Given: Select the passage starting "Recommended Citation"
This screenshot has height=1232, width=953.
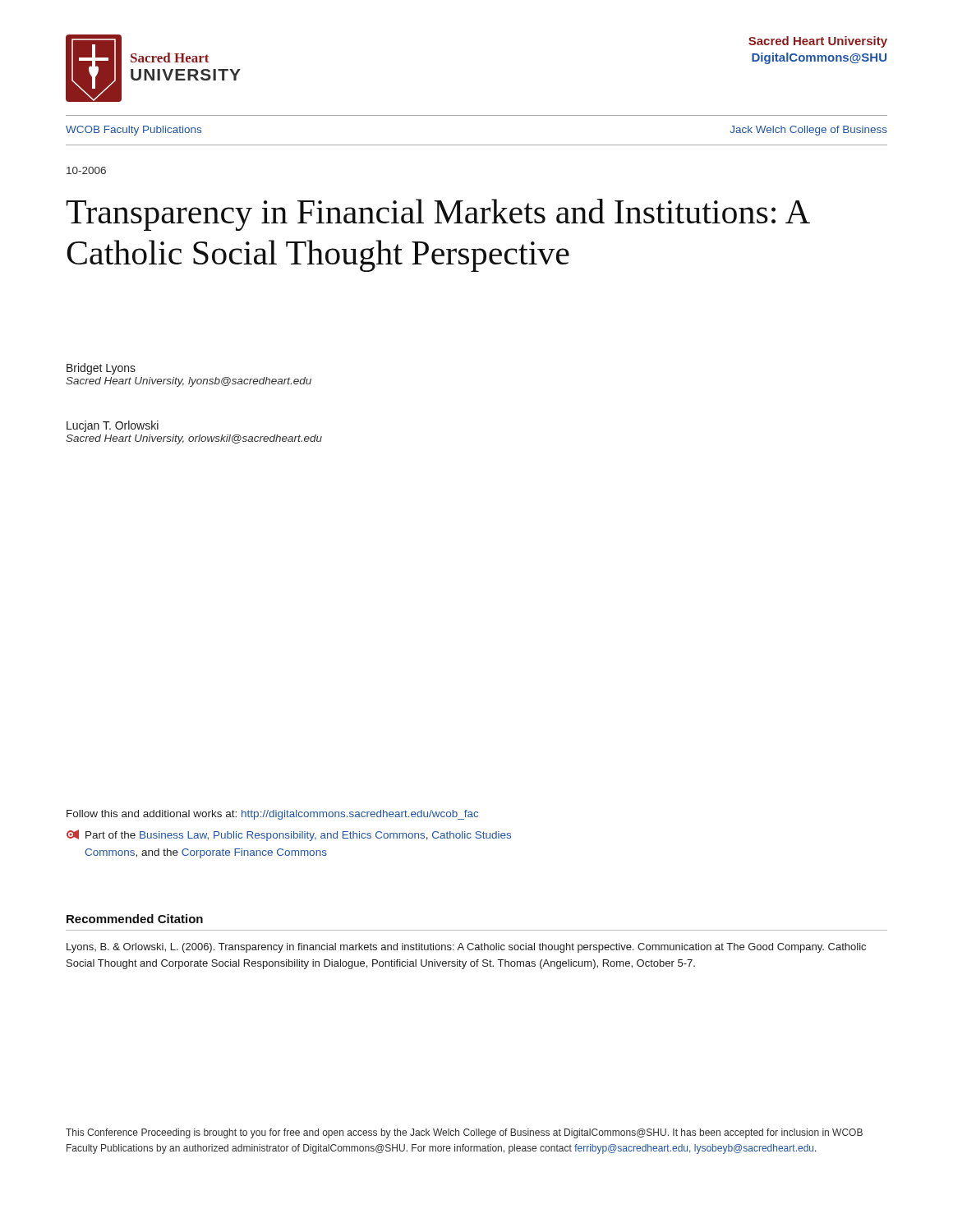Looking at the screenshot, I should 135,919.
